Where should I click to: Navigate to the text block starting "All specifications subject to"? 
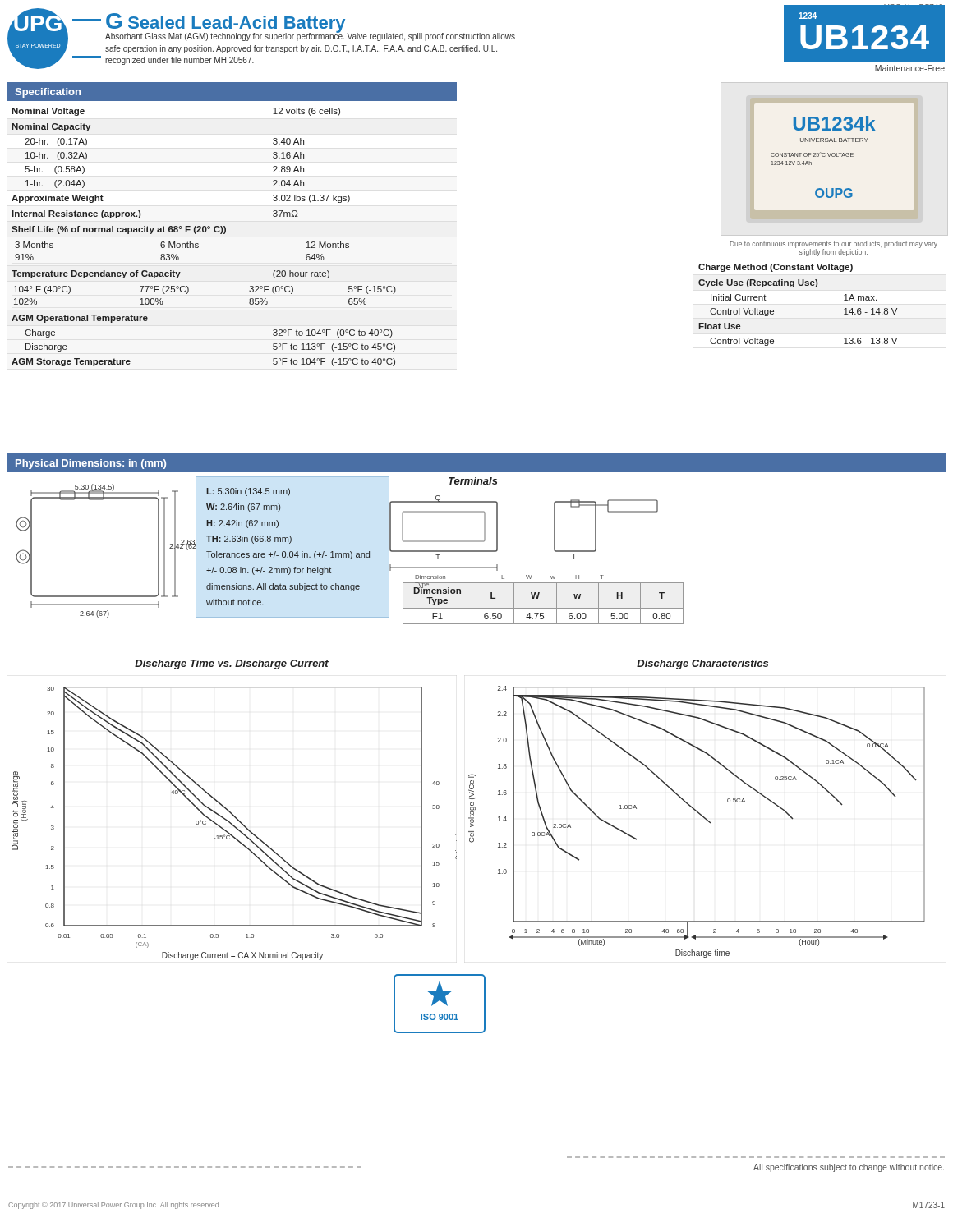coord(849,1167)
